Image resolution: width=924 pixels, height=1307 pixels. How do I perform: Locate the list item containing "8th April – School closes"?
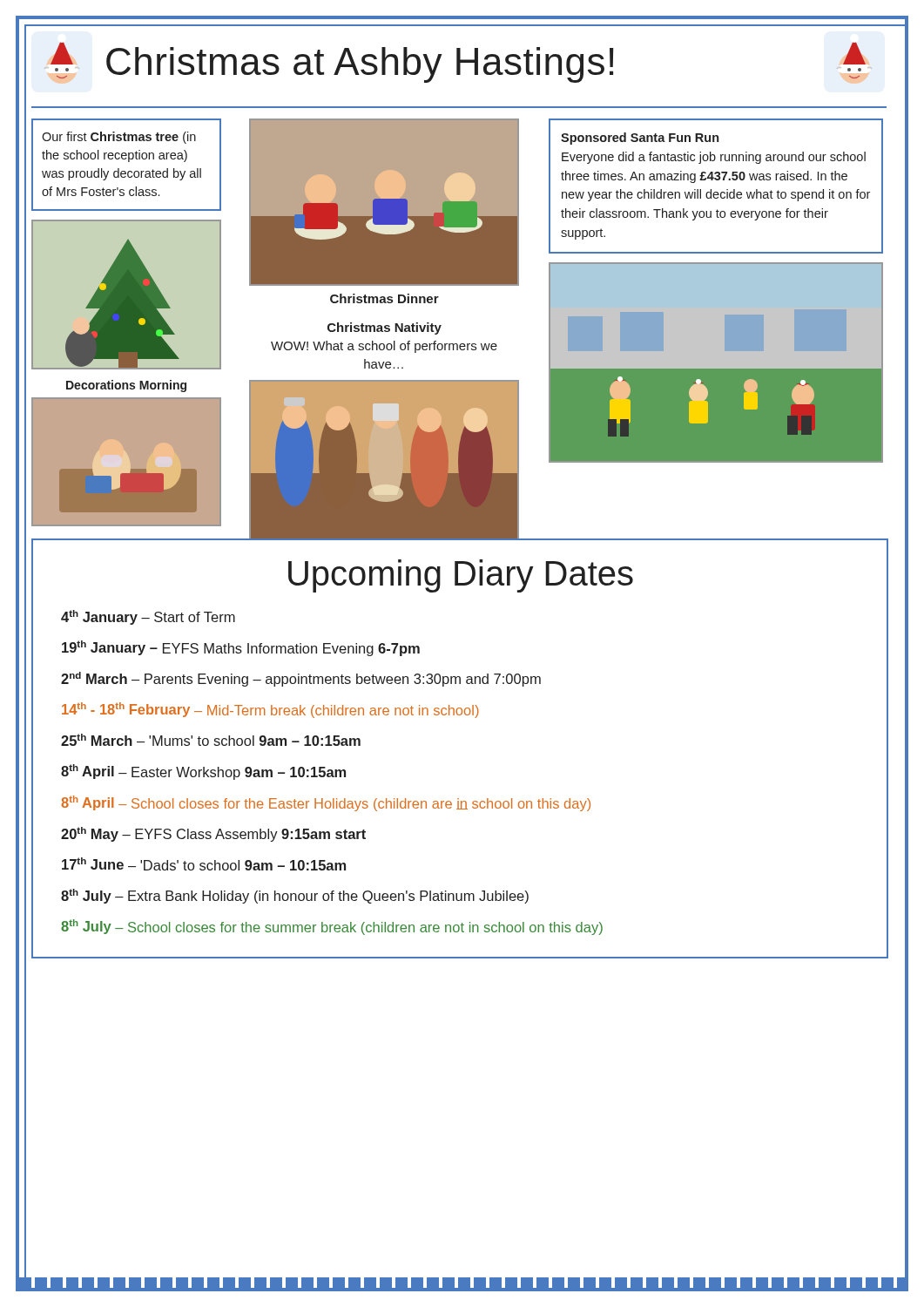(326, 802)
